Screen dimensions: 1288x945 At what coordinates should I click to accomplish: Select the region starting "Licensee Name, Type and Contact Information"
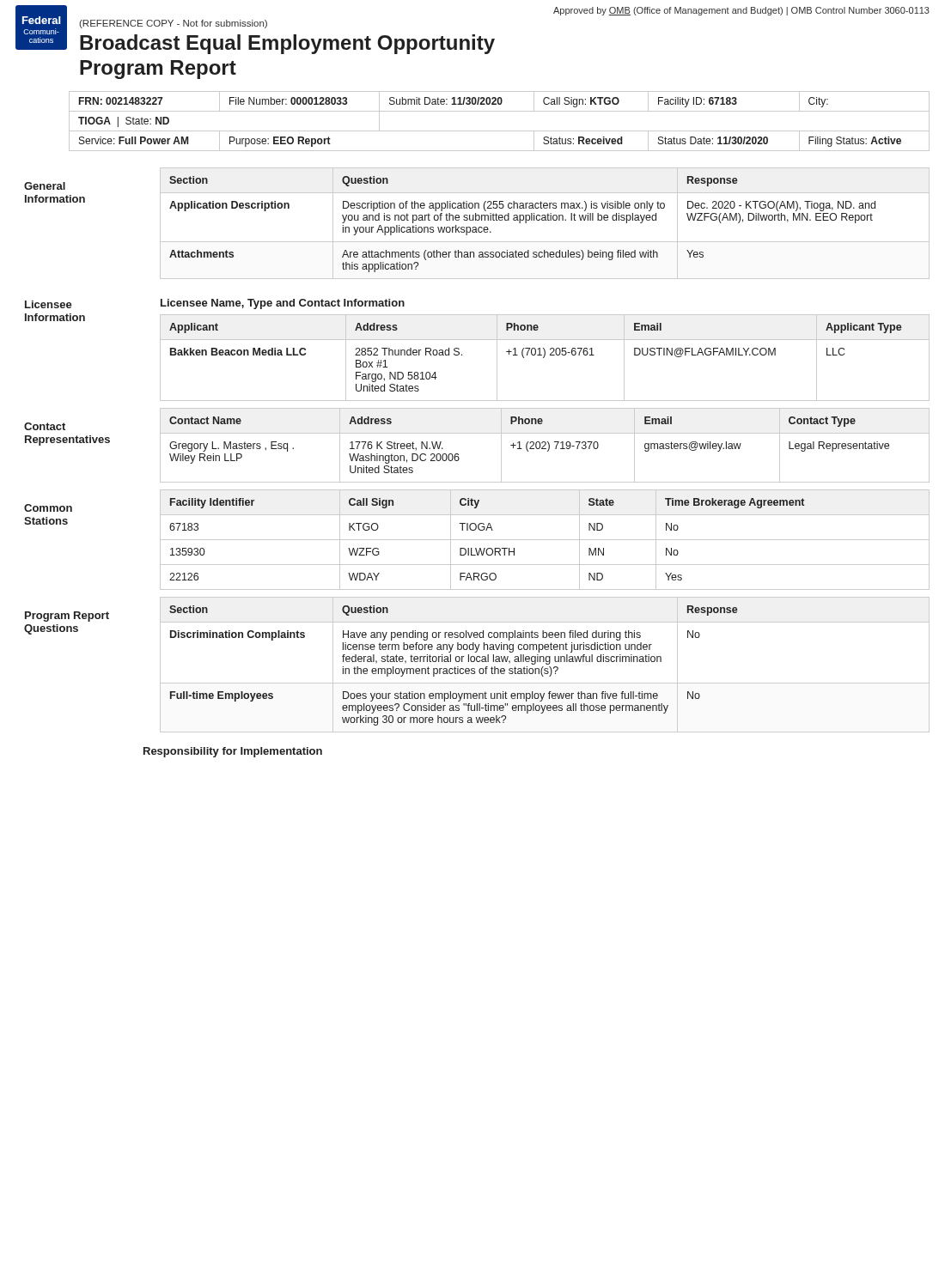pos(282,303)
